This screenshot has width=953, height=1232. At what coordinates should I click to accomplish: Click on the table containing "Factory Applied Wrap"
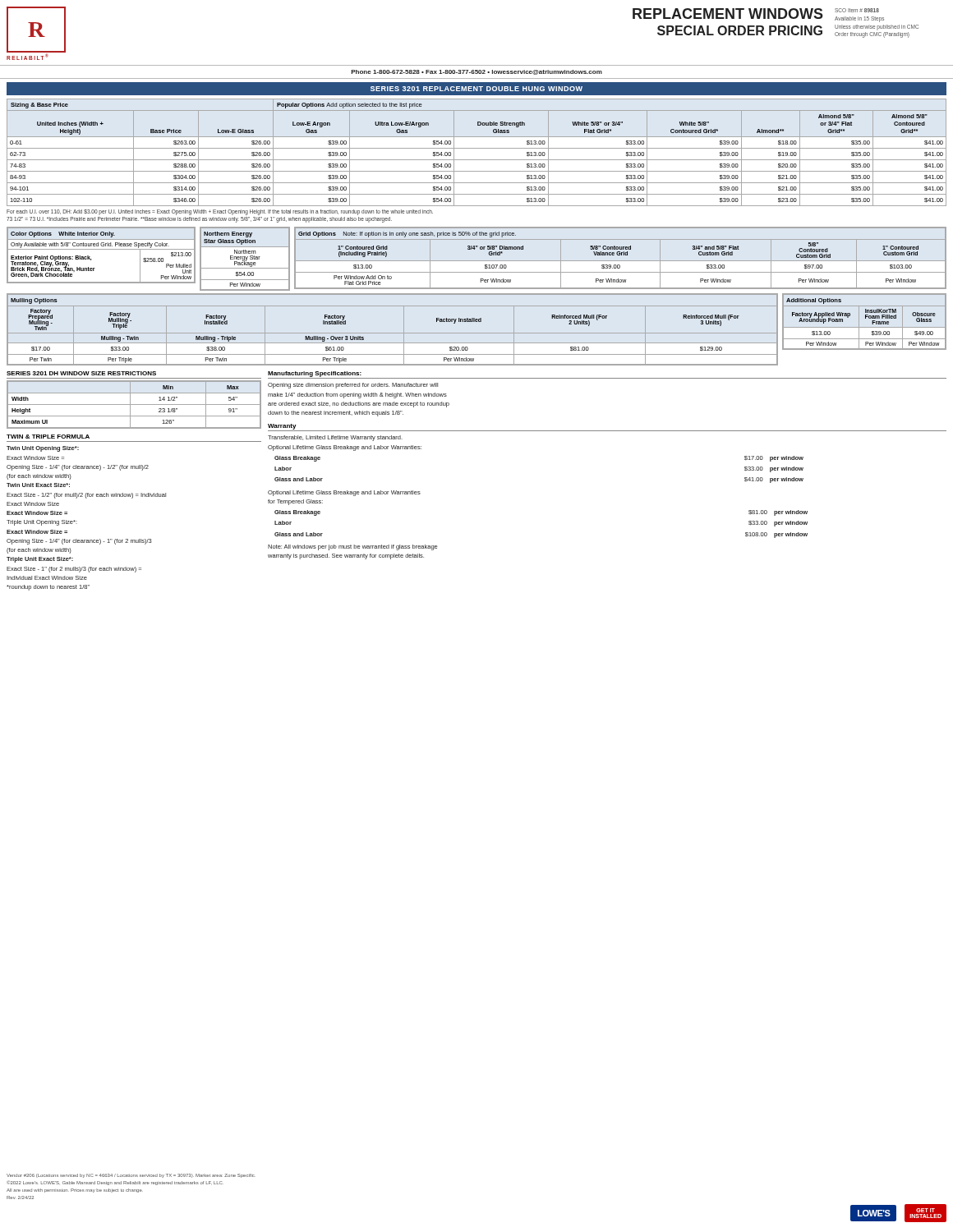pyautogui.click(x=864, y=322)
